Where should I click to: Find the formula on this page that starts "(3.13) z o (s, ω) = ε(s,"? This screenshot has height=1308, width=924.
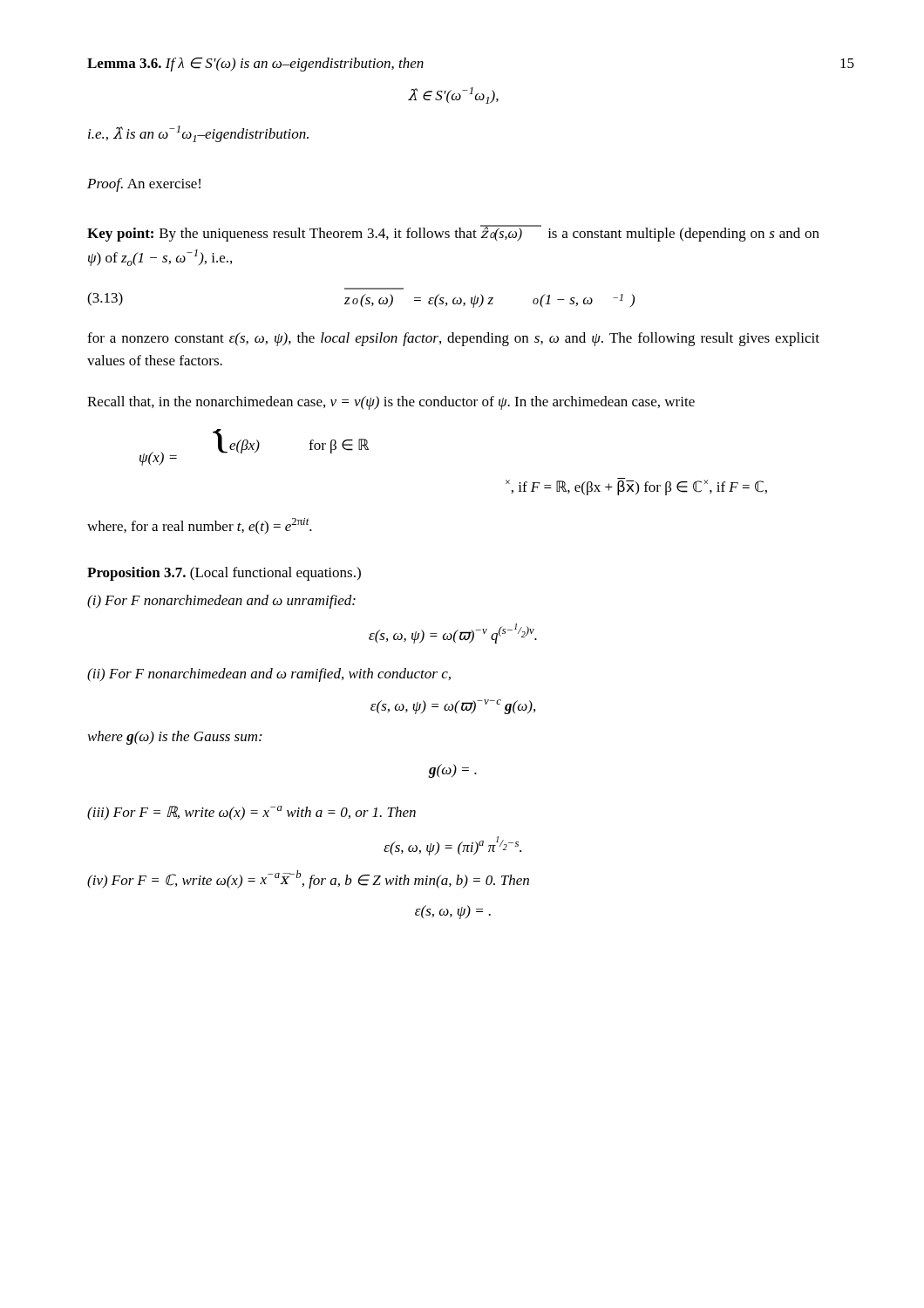click(x=453, y=298)
